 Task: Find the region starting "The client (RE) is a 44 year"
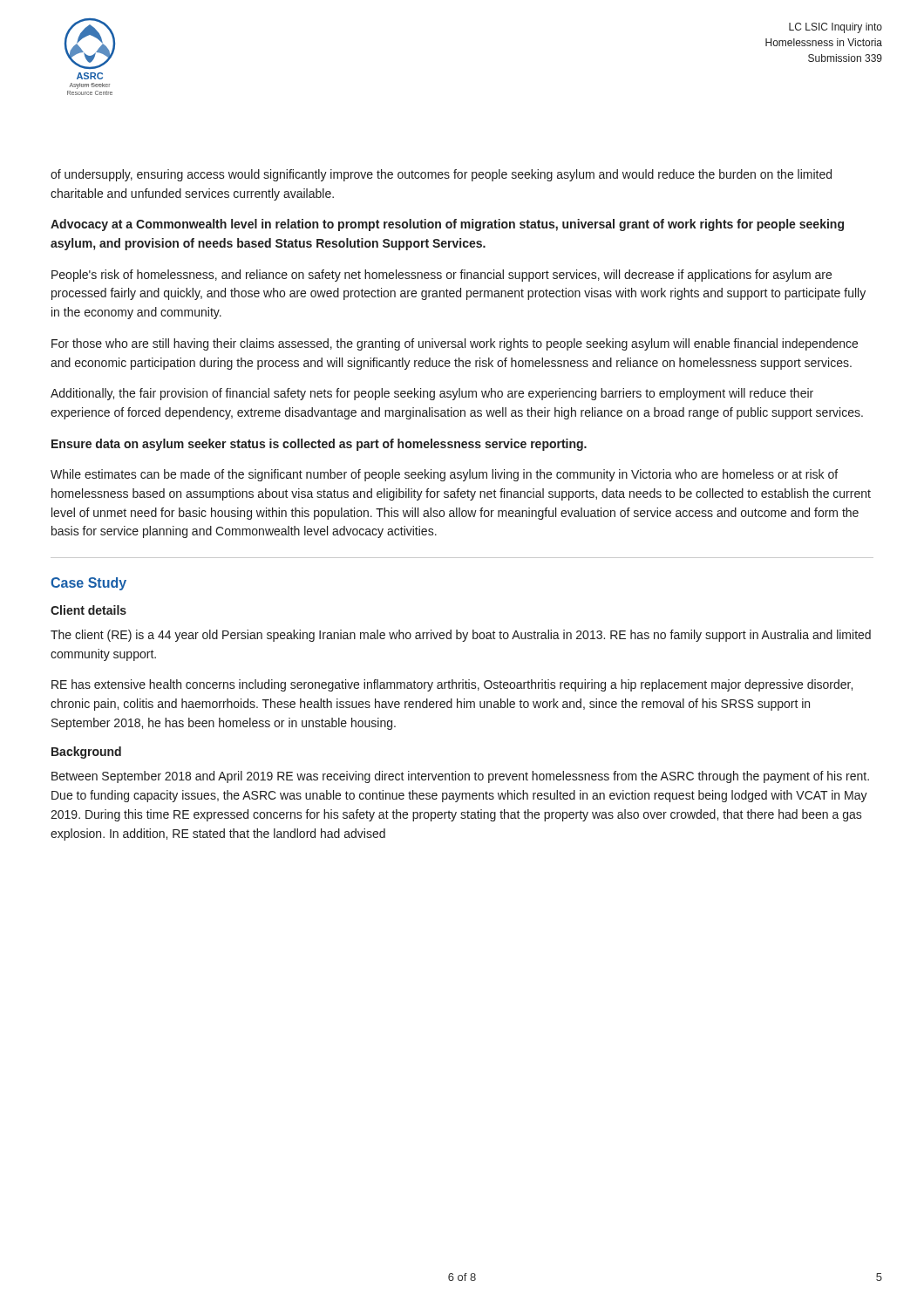click(461, 644)
